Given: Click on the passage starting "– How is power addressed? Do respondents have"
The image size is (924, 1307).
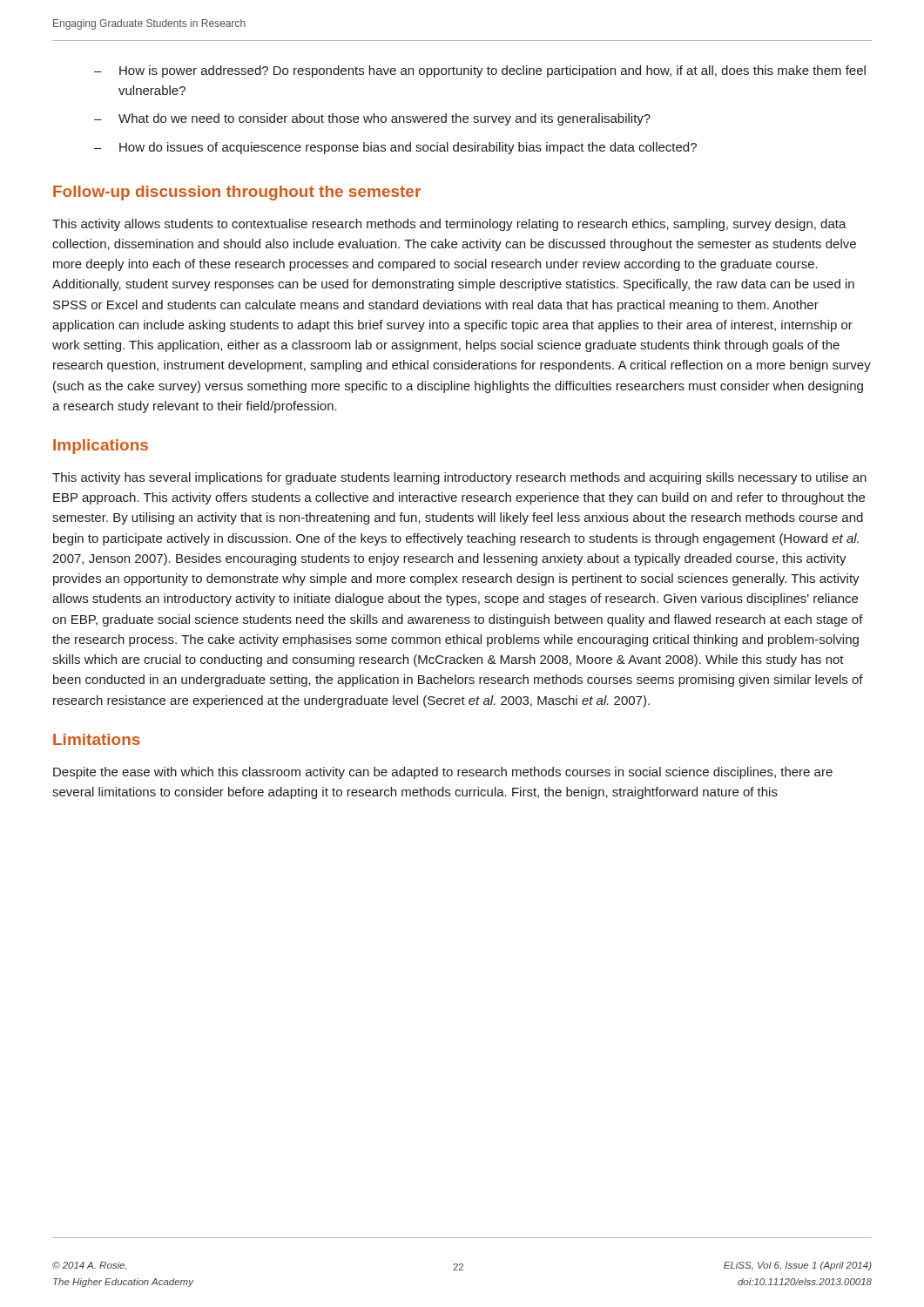Looking at the screenshot, I should pyautogui.click(x=483, y=81).
